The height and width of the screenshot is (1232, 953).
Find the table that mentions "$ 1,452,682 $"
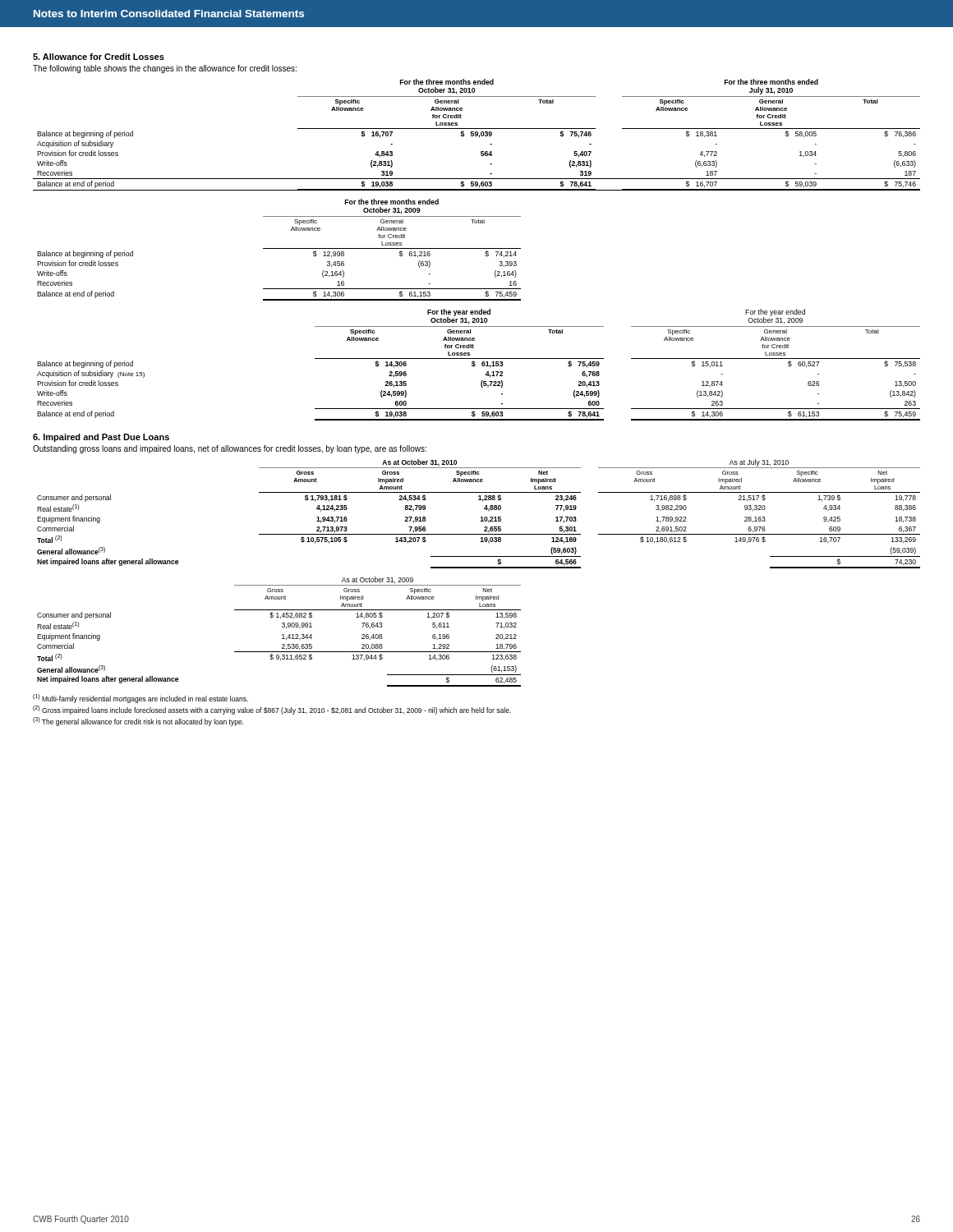pyautogui.click(x=476, y=631)
